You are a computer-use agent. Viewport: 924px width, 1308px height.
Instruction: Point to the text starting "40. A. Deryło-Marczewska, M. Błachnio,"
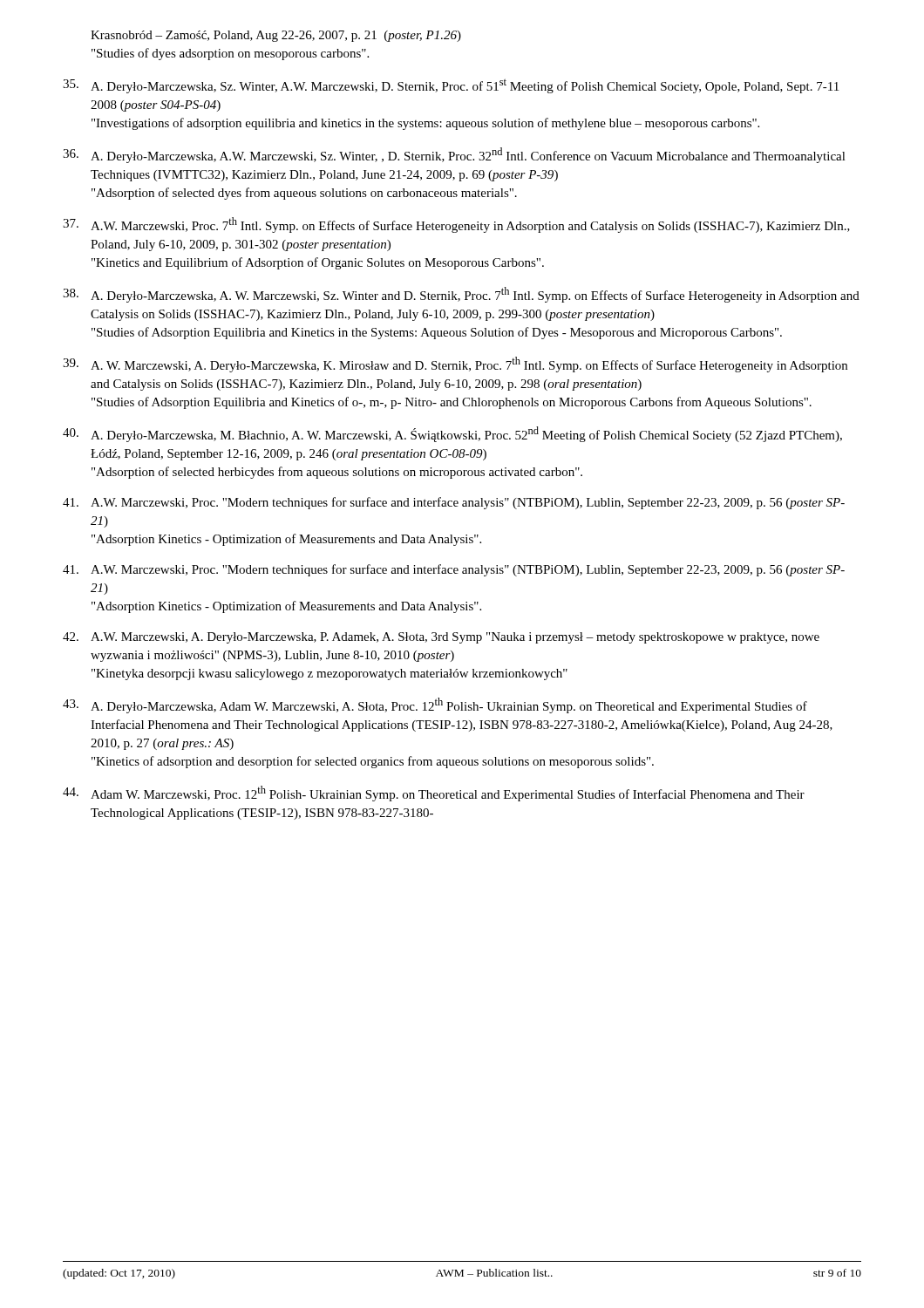pos(462,453)
